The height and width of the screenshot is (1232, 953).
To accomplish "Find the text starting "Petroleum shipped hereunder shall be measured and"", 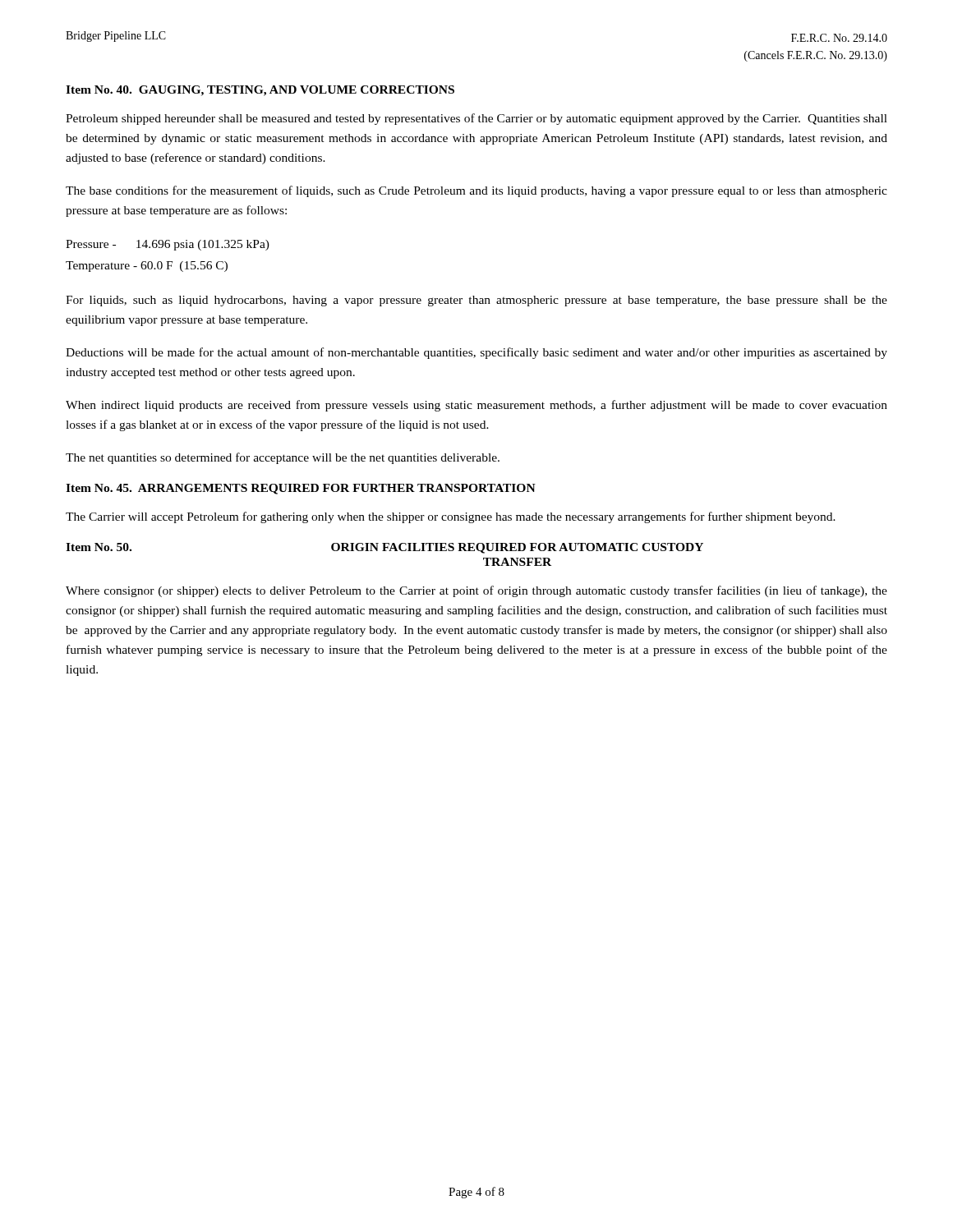I will tap(476, 138).
